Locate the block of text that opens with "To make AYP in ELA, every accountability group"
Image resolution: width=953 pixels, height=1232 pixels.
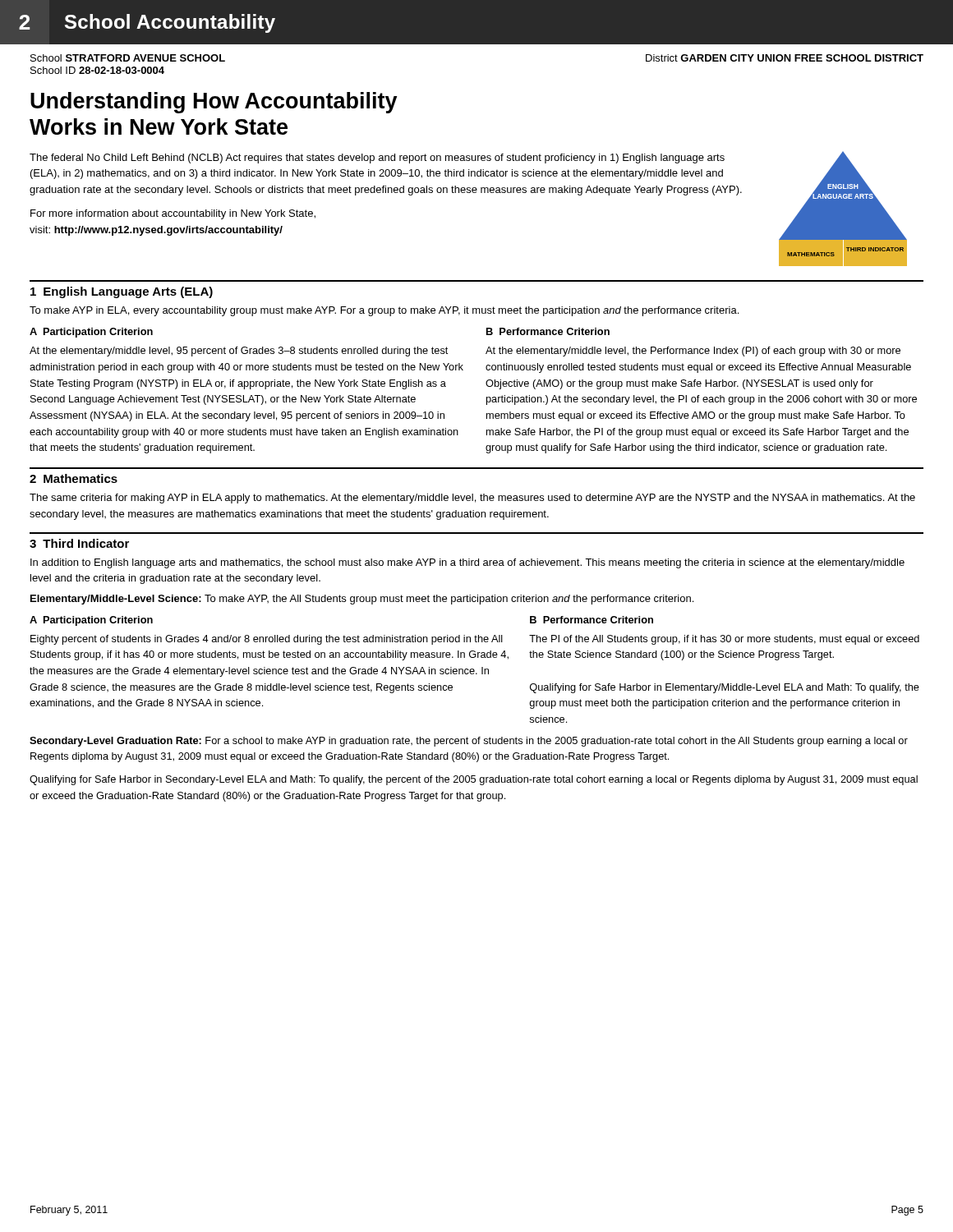385,310
